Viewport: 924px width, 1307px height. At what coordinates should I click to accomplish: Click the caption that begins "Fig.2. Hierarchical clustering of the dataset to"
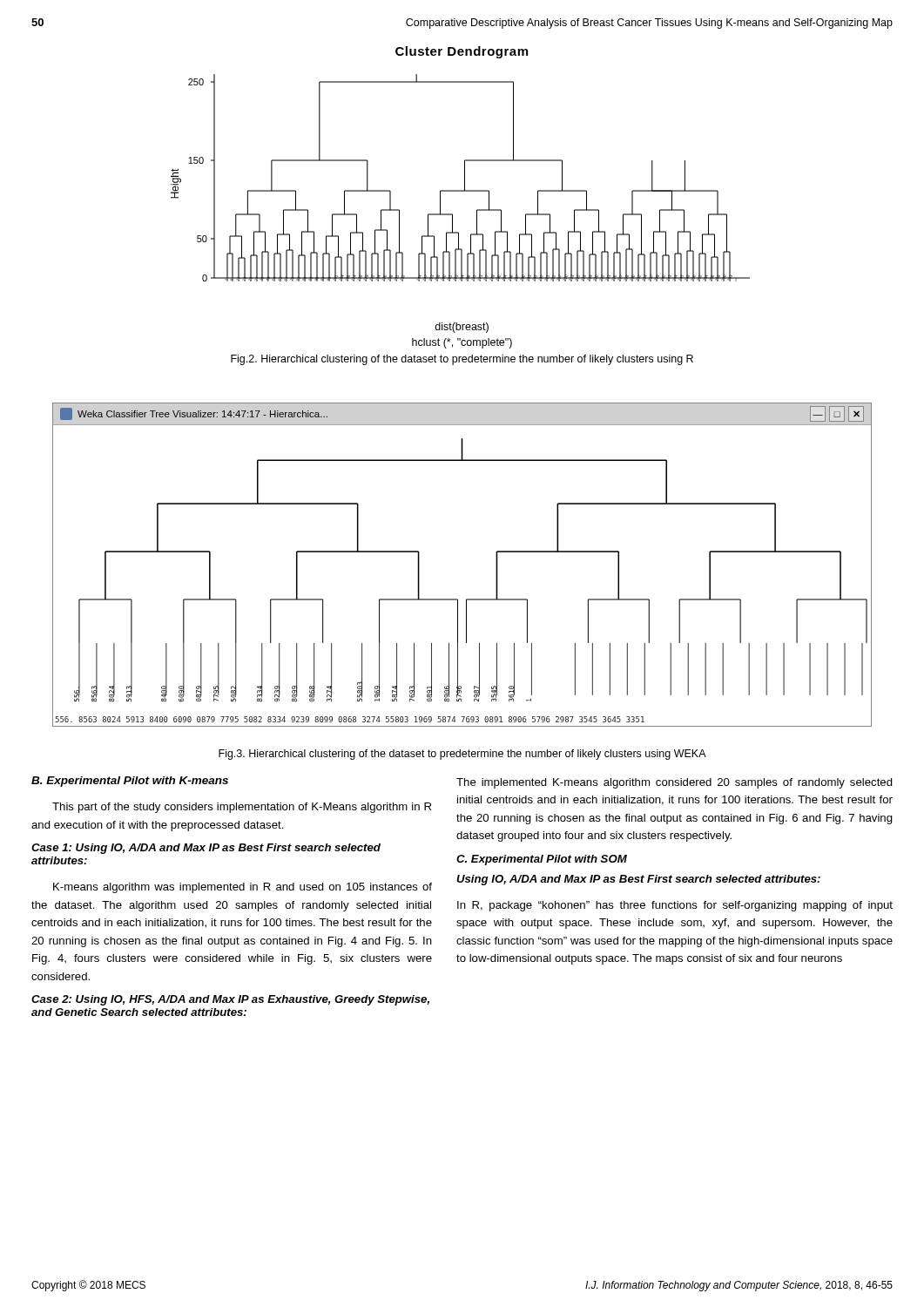(462, 359)
